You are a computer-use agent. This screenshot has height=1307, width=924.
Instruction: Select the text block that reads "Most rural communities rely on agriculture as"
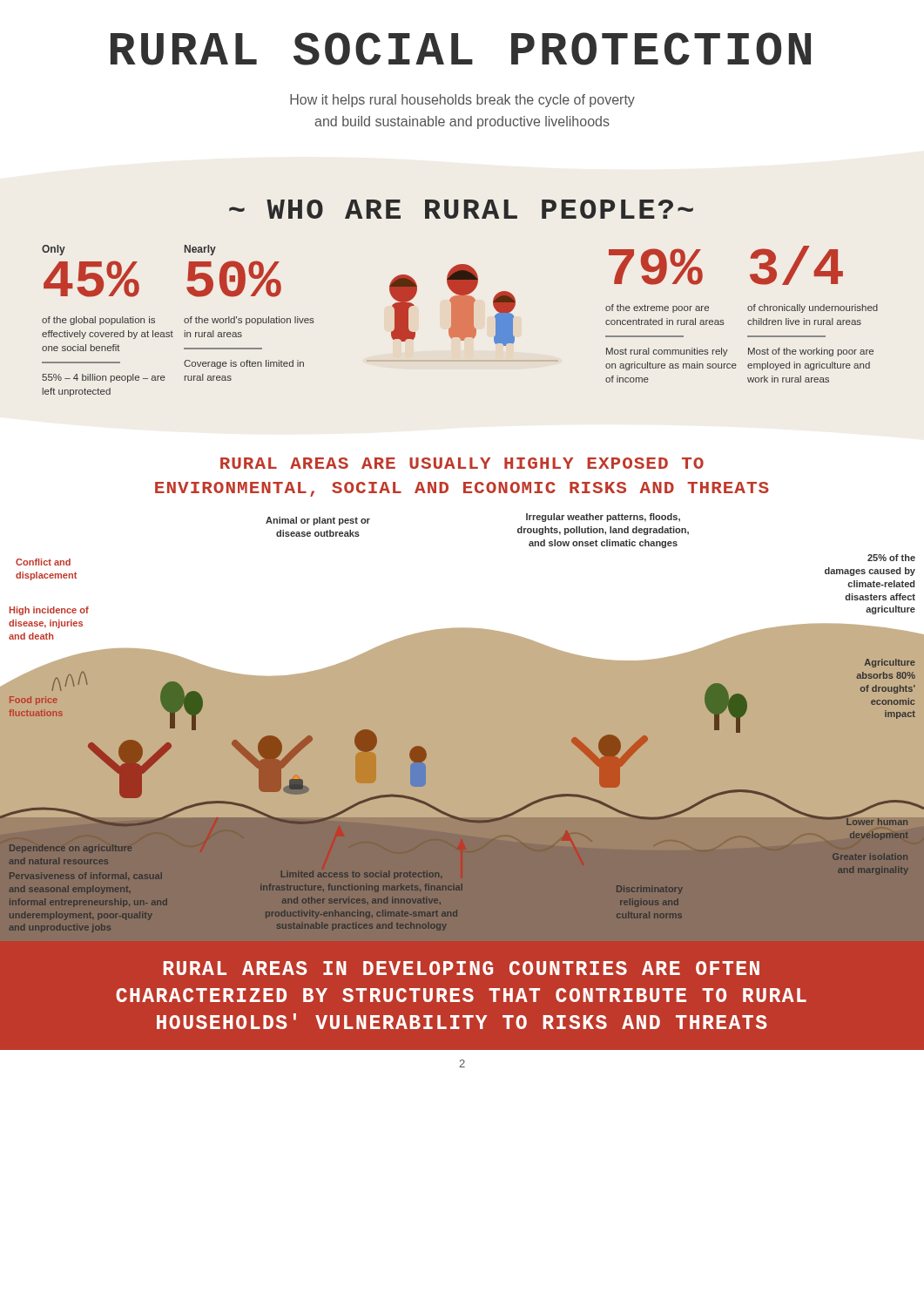(x=671, y=365)
